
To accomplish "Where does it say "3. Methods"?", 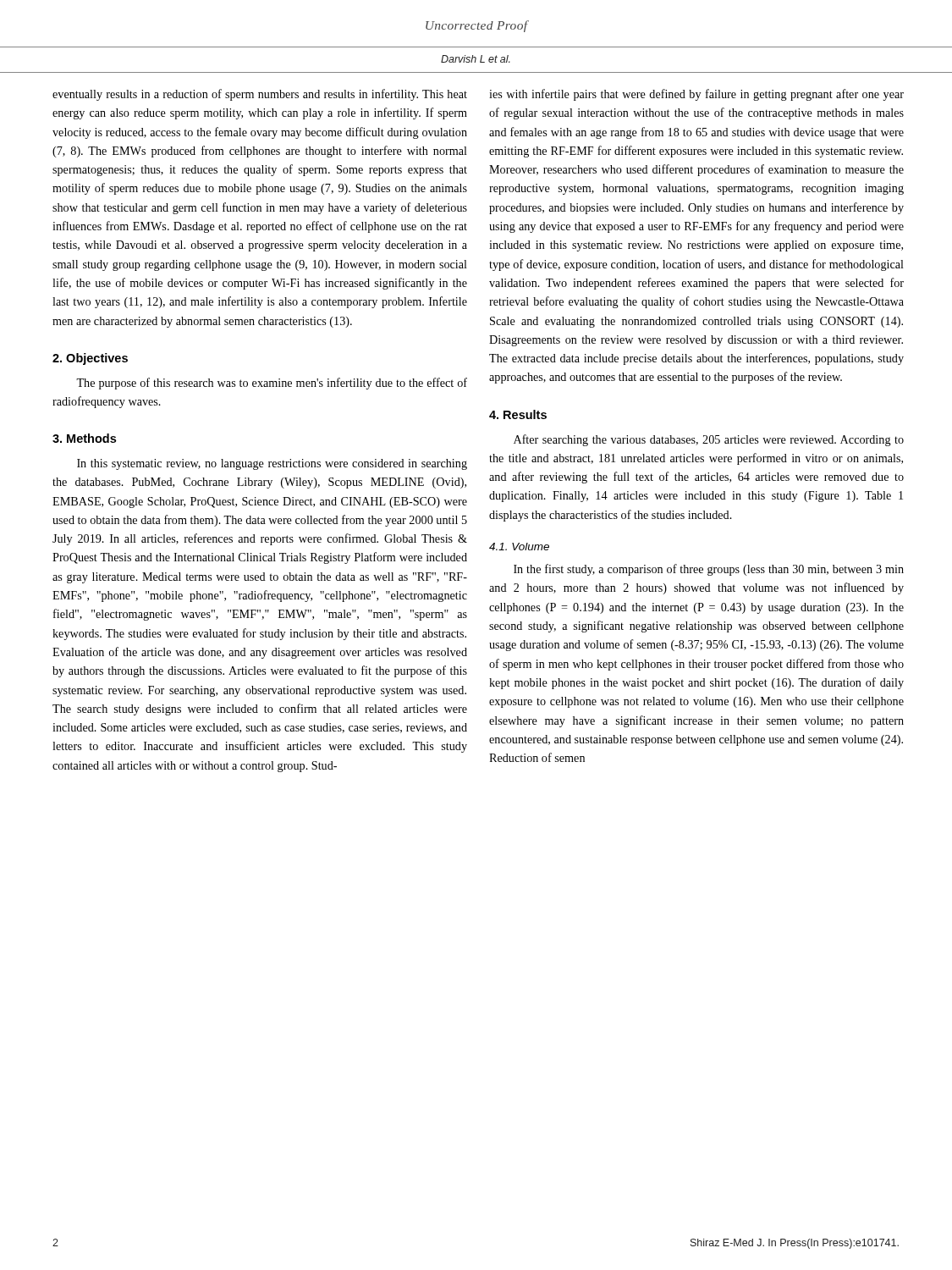I will (x=84, y=439).
